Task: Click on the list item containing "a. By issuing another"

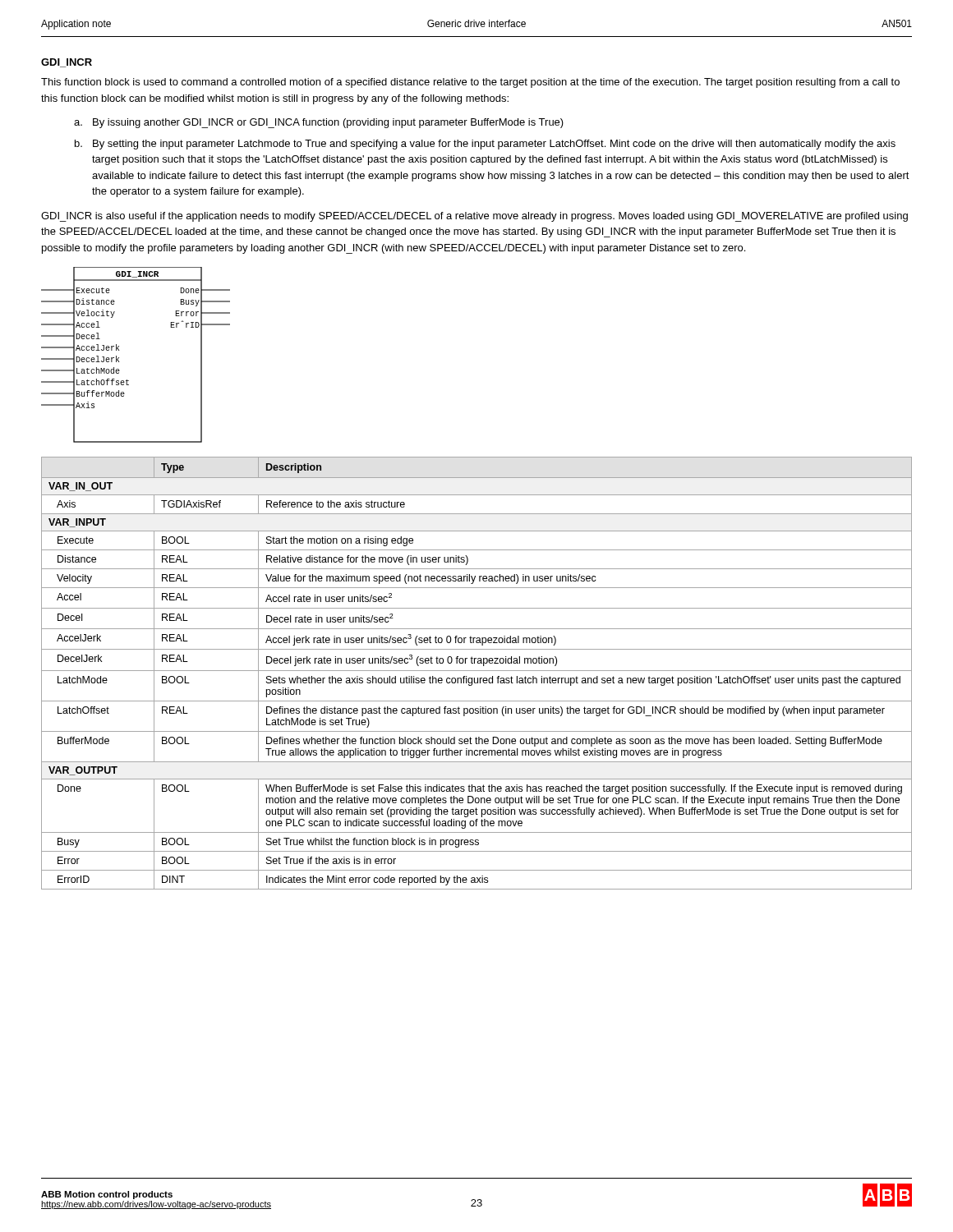Action: click(x=319, y=122)
